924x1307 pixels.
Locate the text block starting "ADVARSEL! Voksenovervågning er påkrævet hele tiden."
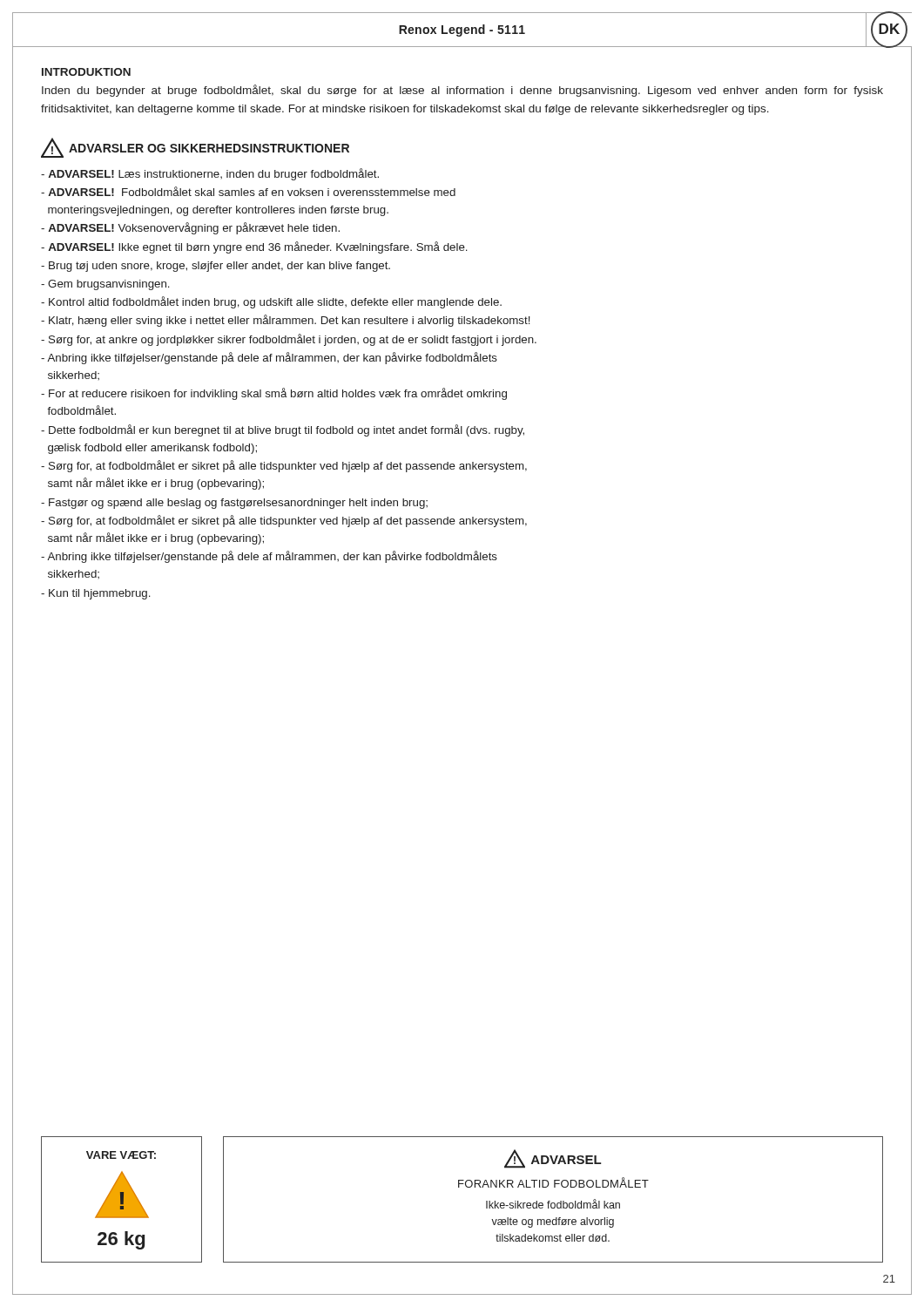(x=191, y=228)
